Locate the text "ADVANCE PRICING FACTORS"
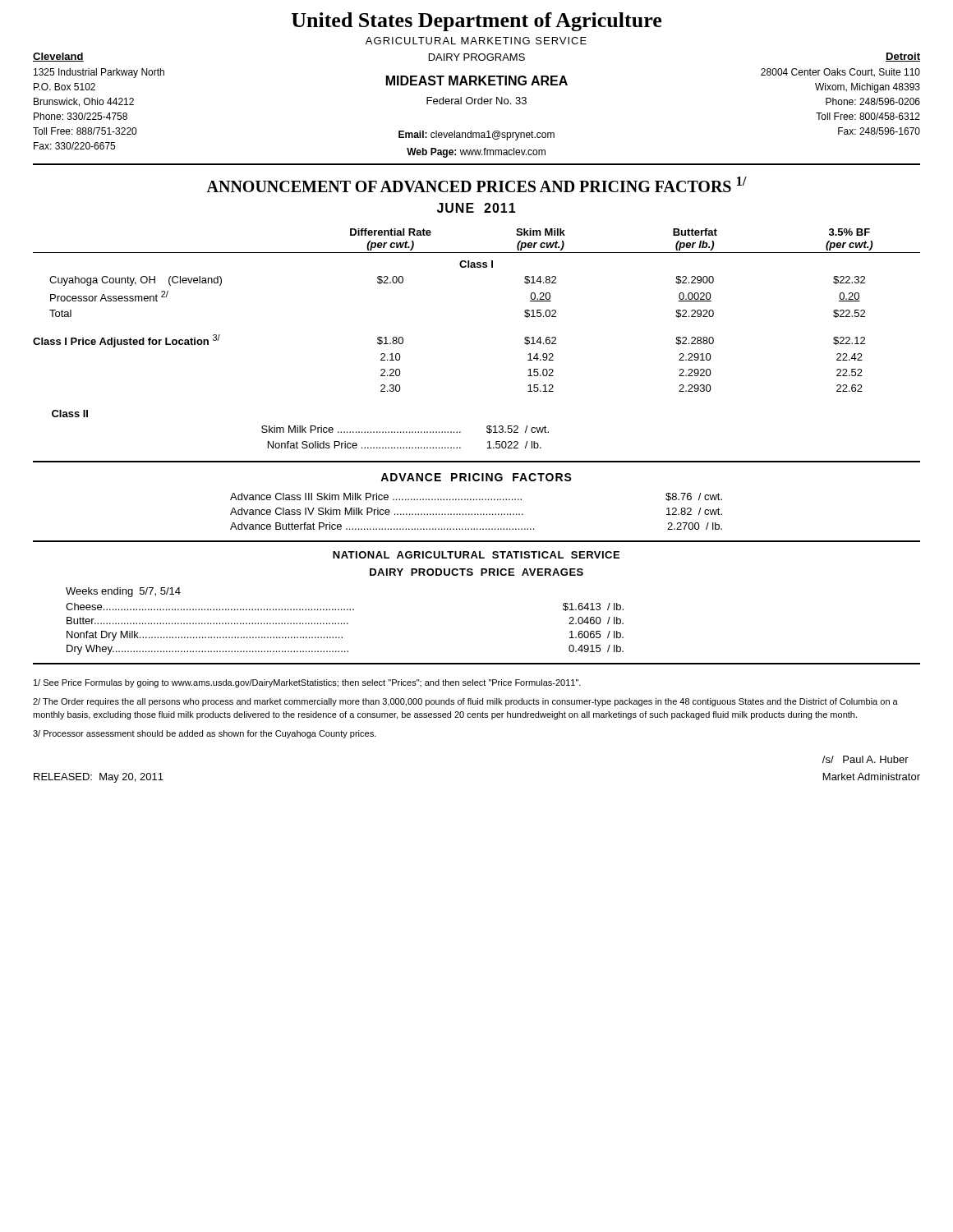Screen dimensions: 1232x953 [476, 478]
